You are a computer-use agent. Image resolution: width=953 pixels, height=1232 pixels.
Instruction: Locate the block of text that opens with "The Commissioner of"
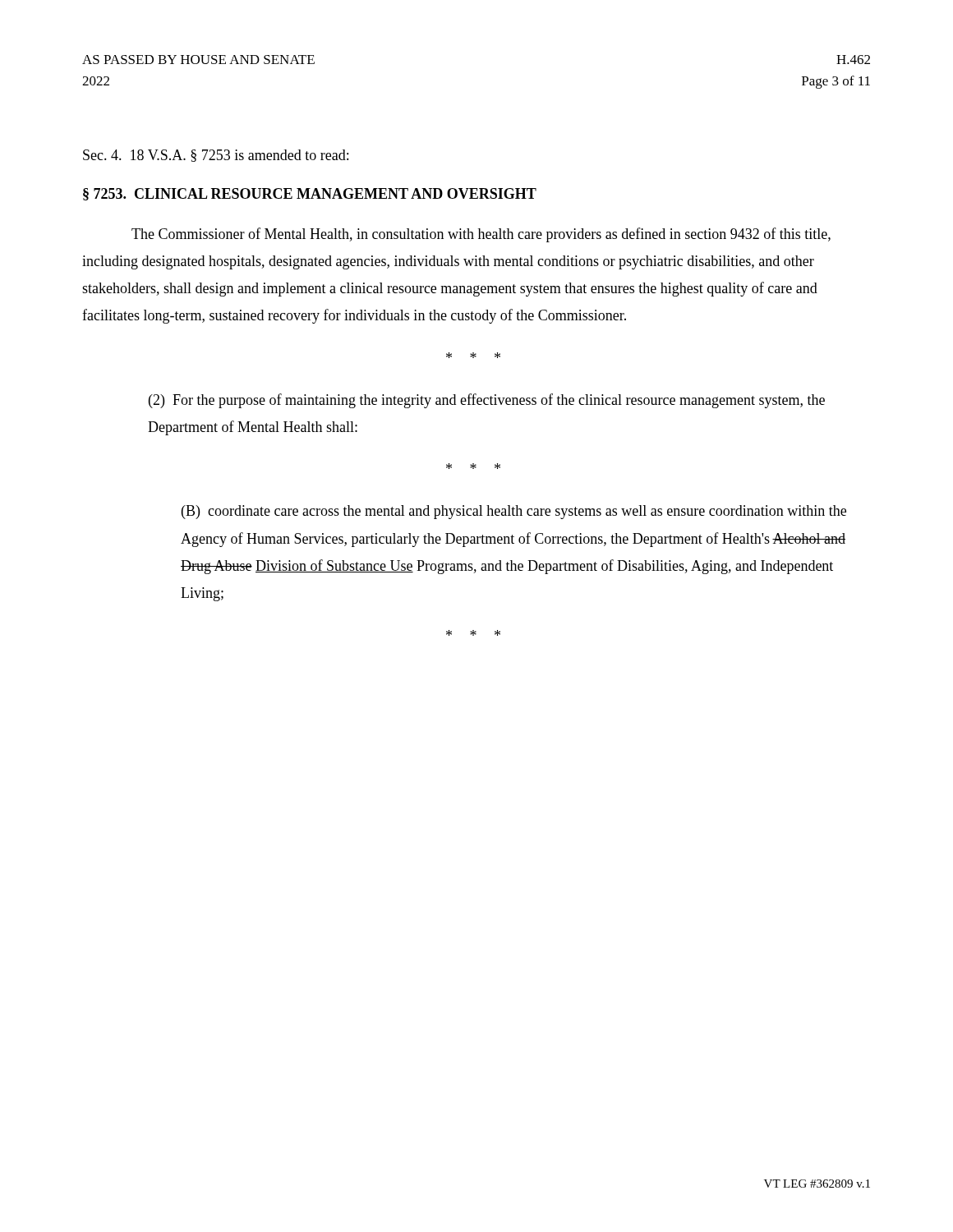(457, 275)
